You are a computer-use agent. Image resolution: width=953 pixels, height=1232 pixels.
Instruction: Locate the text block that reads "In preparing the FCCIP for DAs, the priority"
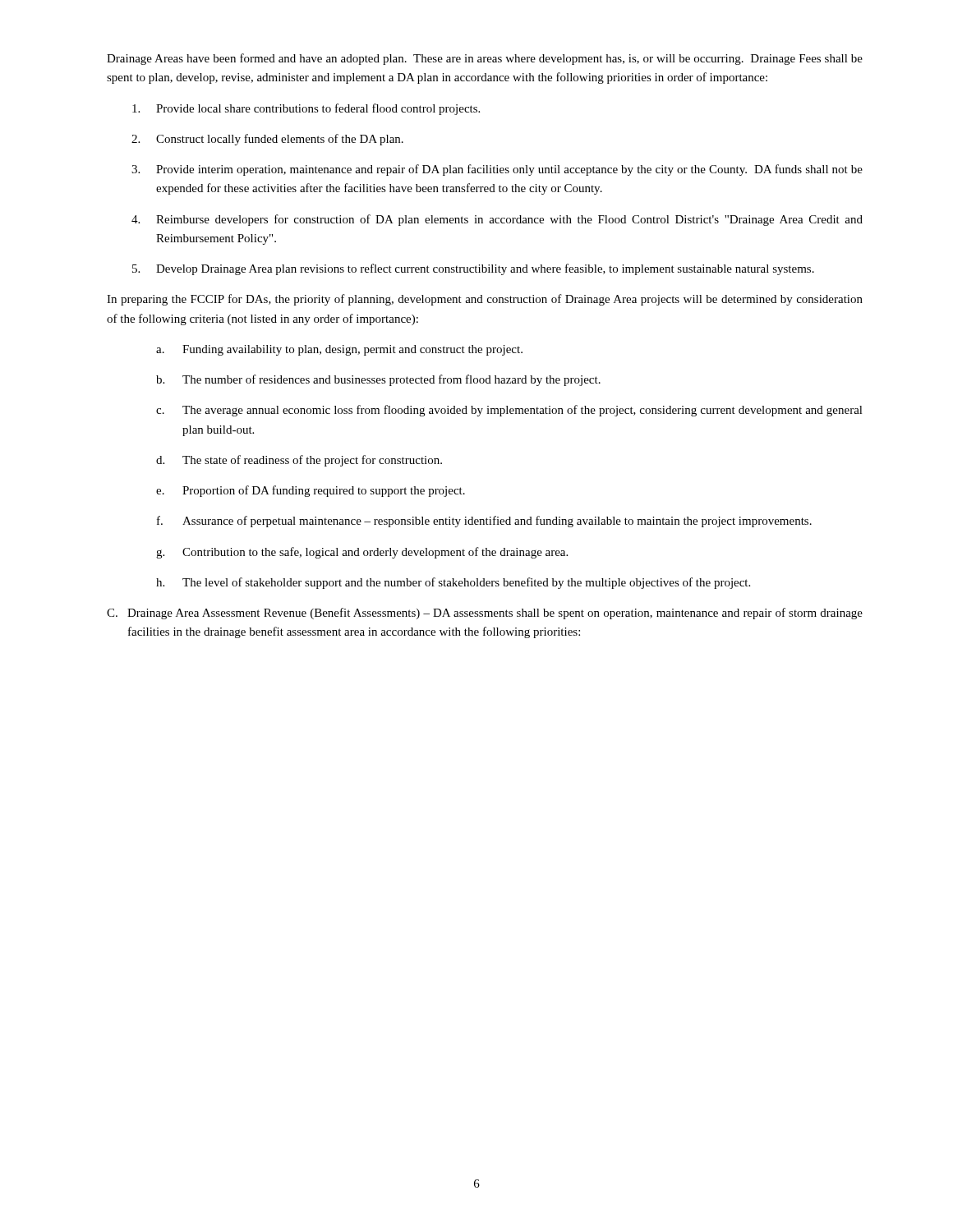coord(485,309)
